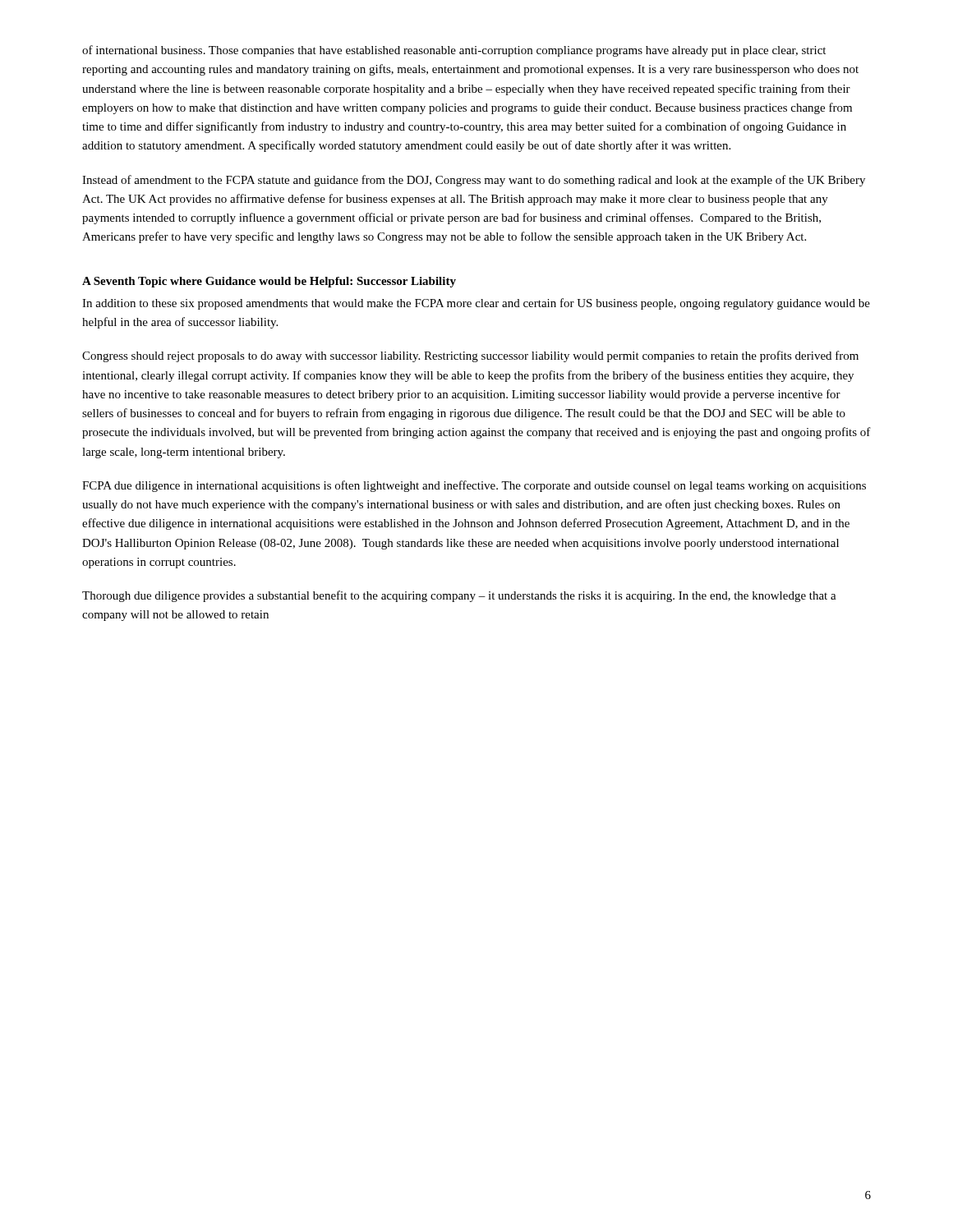Click on the element starting "of international business. Those"
Image resolution: width=953 pixels, height=1232 pixels.
click(470, 98)
